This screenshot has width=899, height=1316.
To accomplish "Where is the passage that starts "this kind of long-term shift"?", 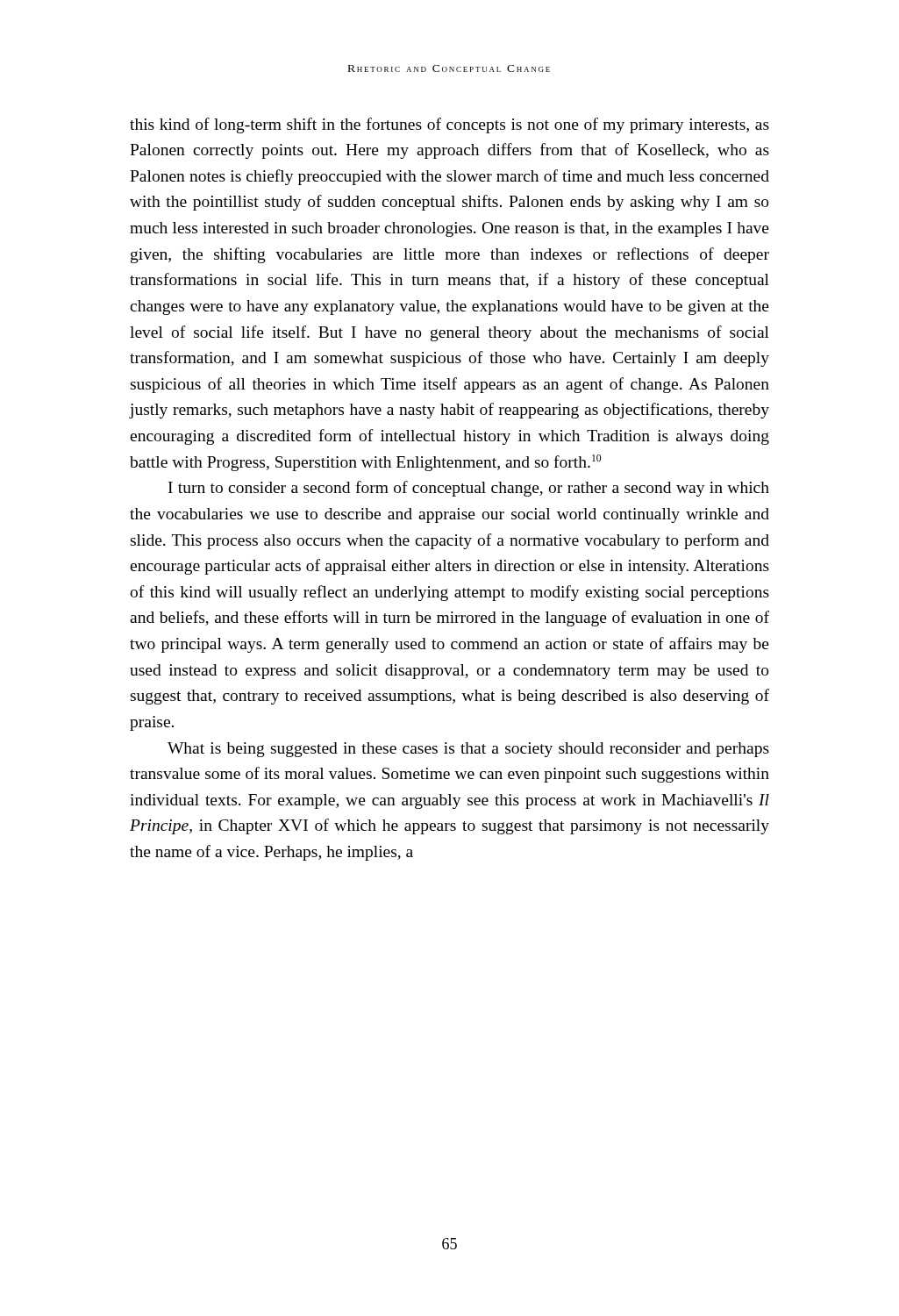I will (x=450, y=488).
